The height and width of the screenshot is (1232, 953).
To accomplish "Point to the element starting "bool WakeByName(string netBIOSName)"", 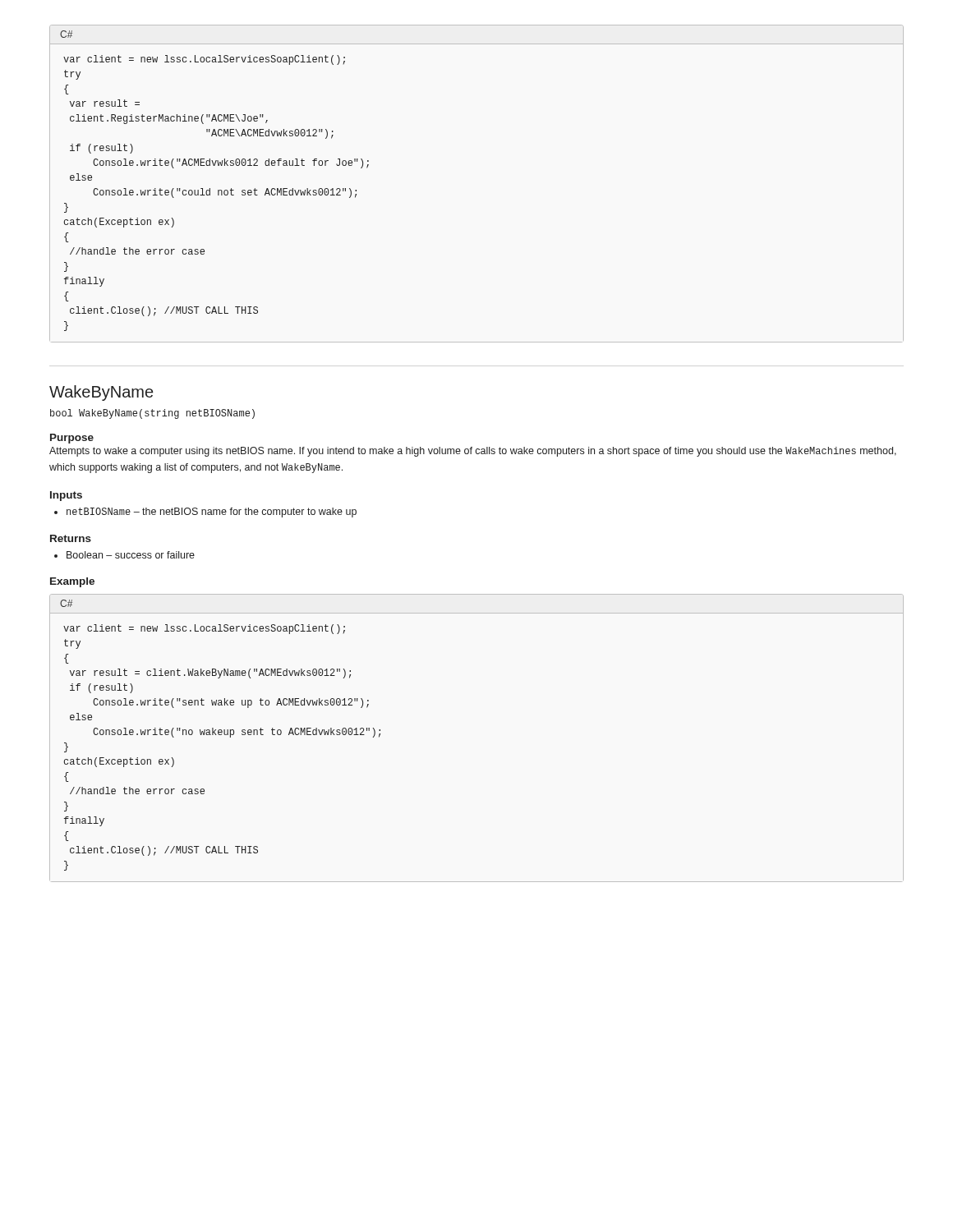I will (x=153, y=414).
